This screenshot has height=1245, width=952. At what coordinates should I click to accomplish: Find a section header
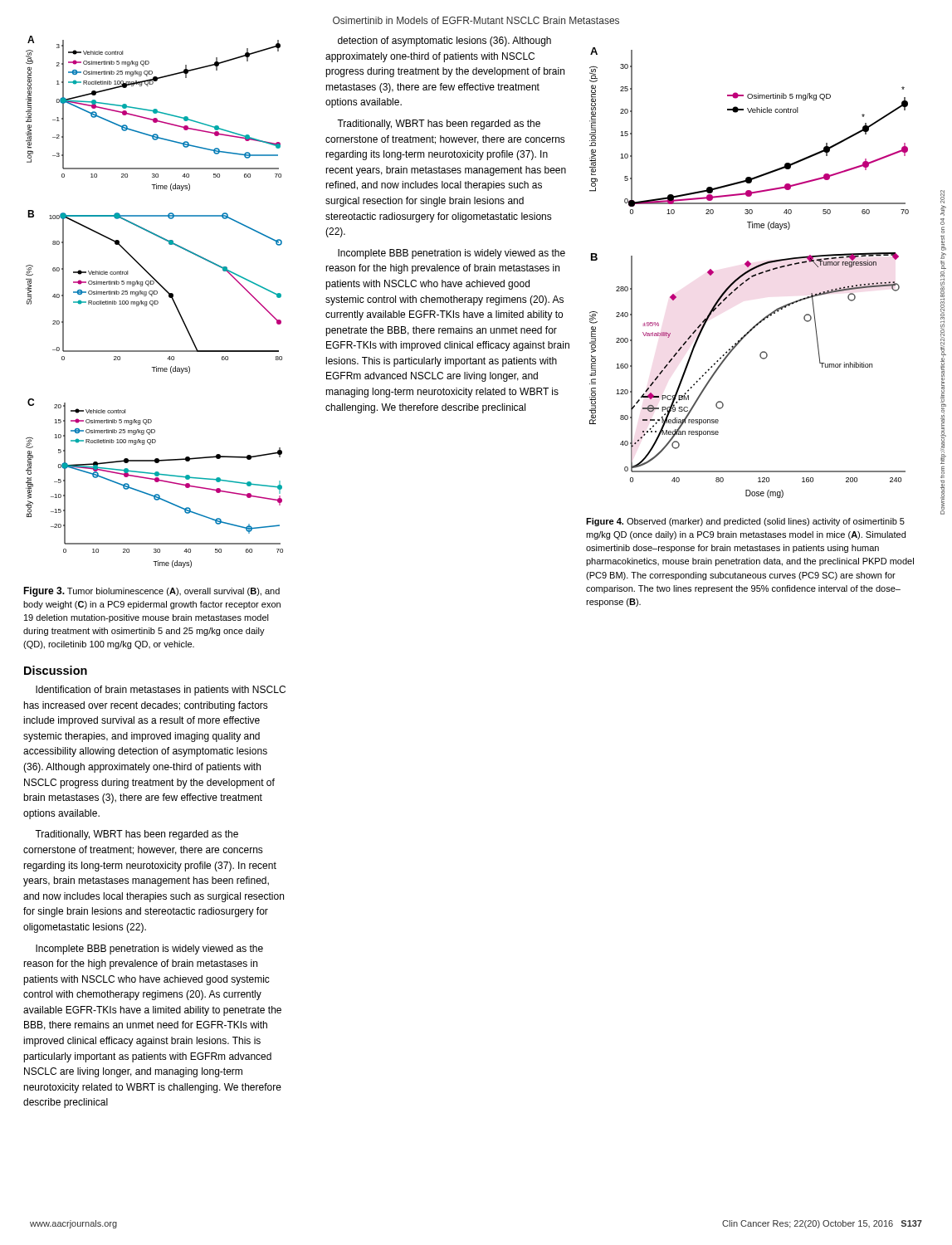tap(55, 671)
